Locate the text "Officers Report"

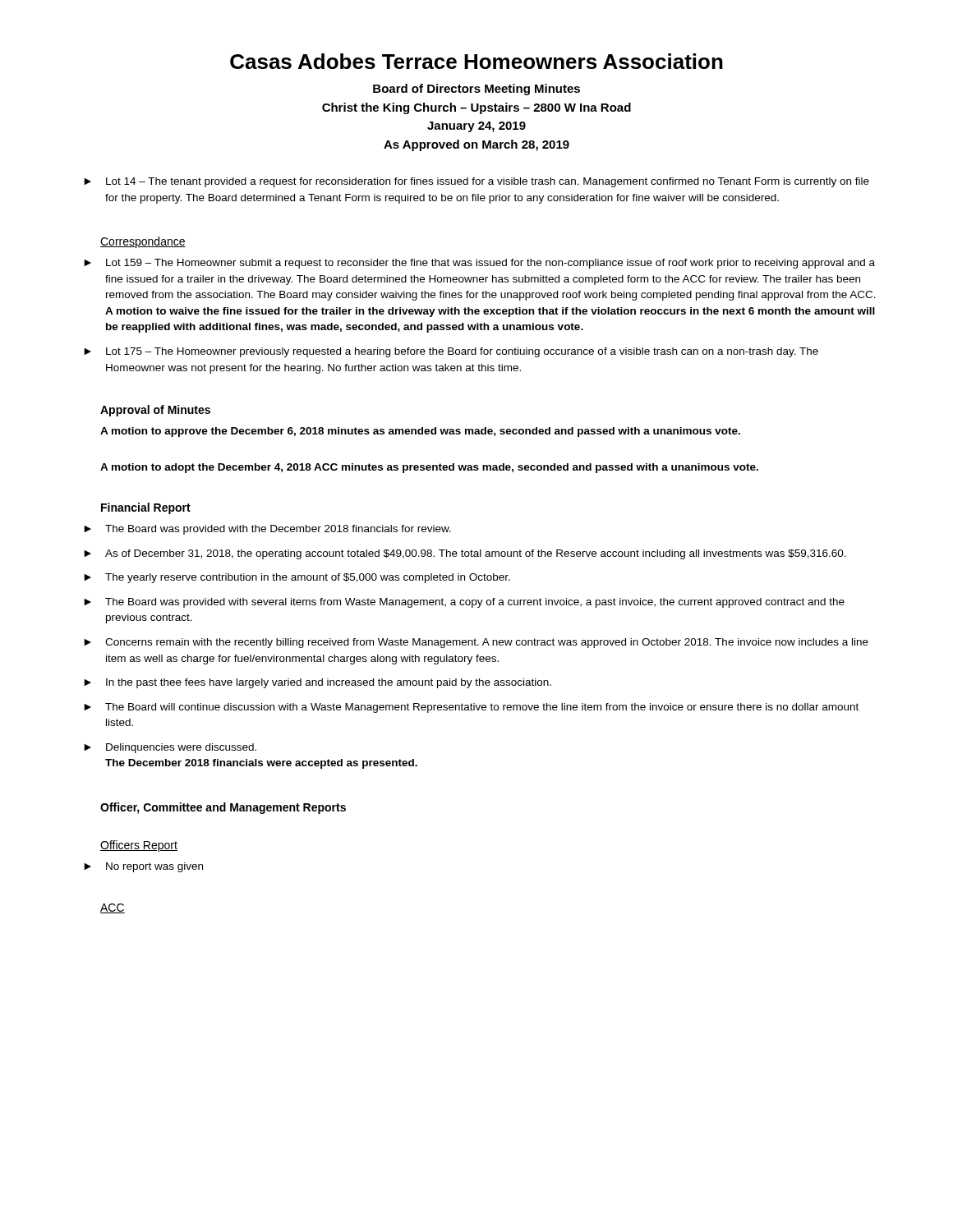[x=139, y=845]
